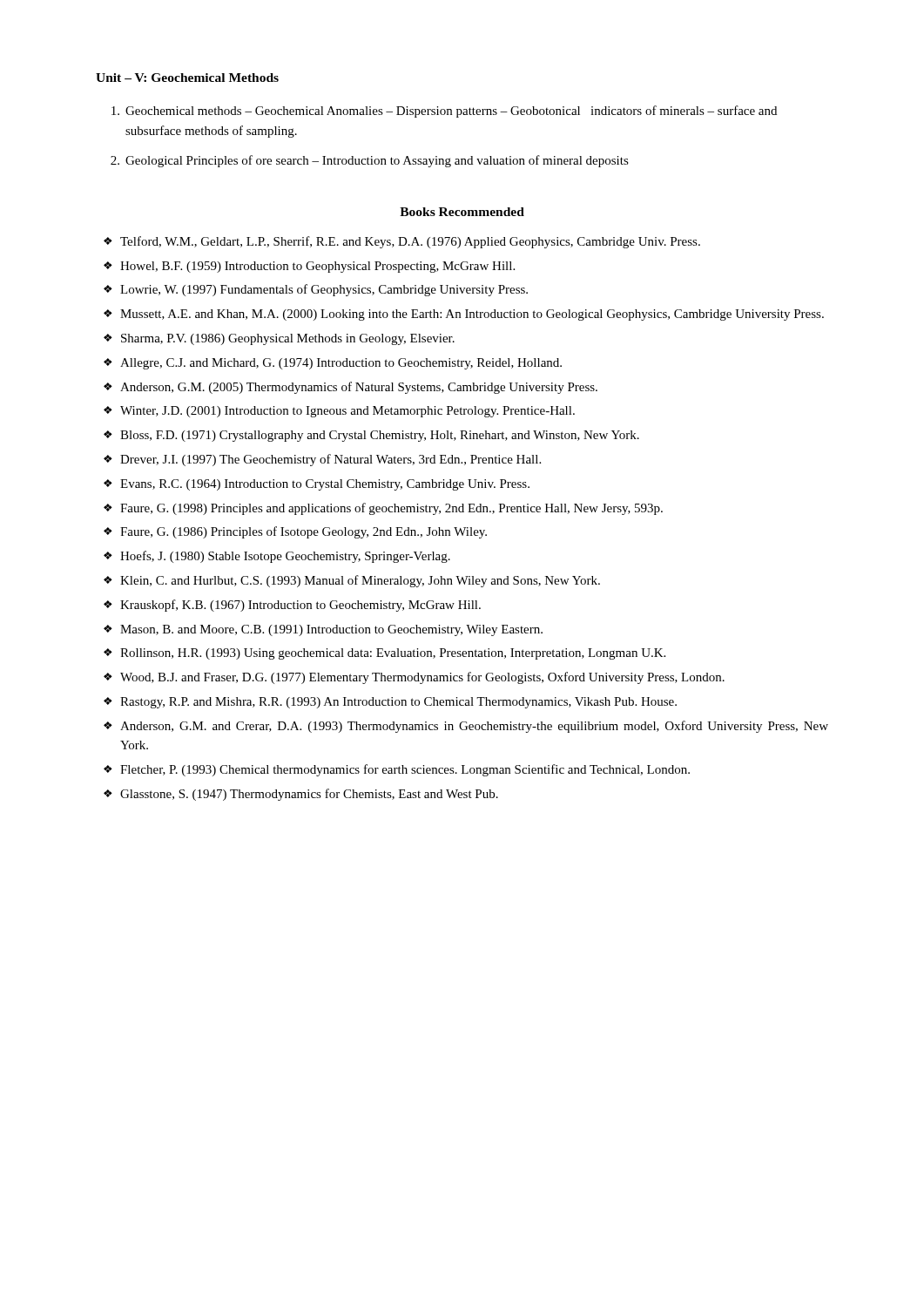Click on the block starting "❖ Telford, W.M., Geldart, L.P., Sherrif, R.E. and"
The width and height of the screenshot is (924, 1307).
tap(462, 242)
